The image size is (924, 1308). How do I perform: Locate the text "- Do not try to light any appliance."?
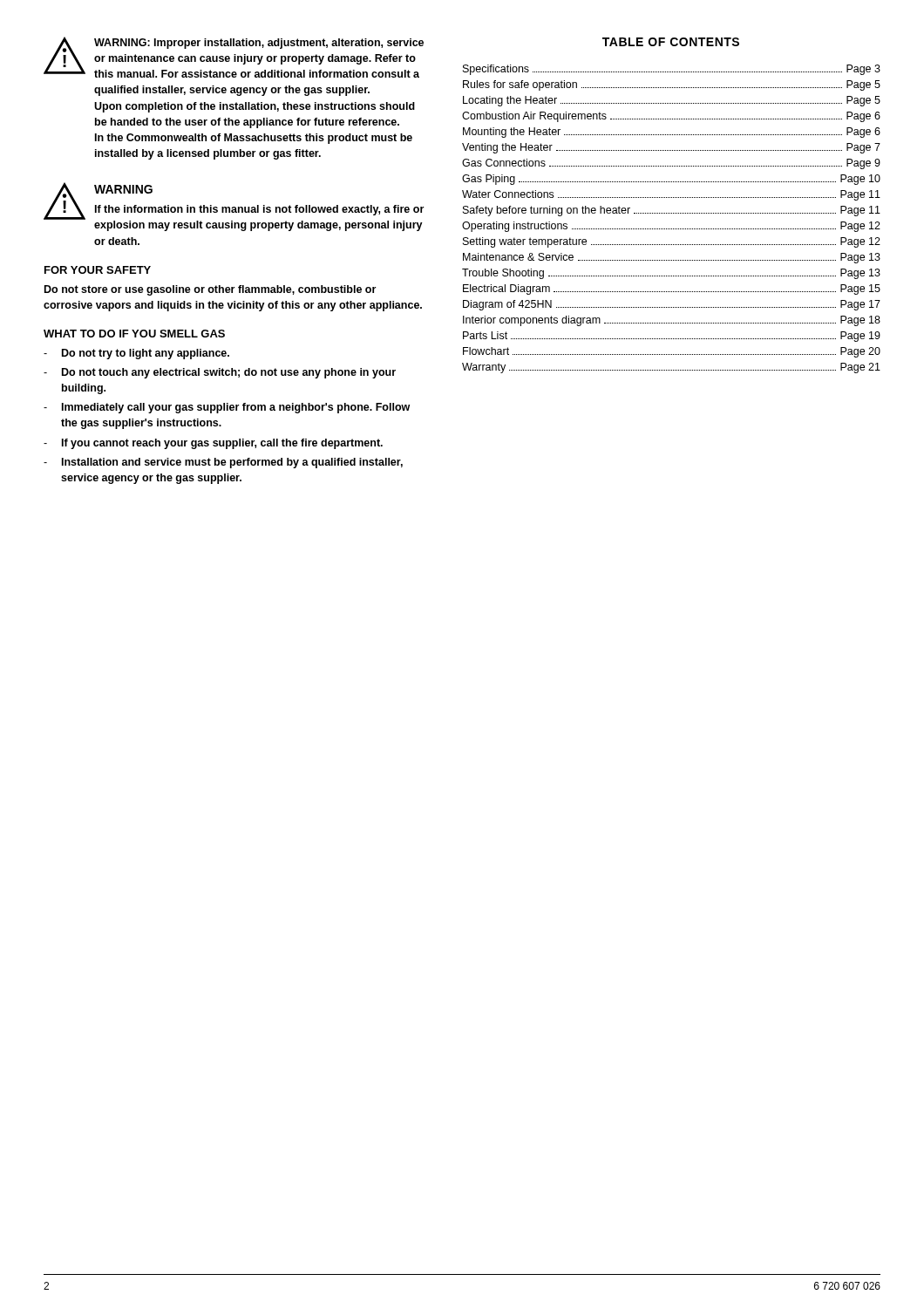pyautogui.click(x=137, y=353)
